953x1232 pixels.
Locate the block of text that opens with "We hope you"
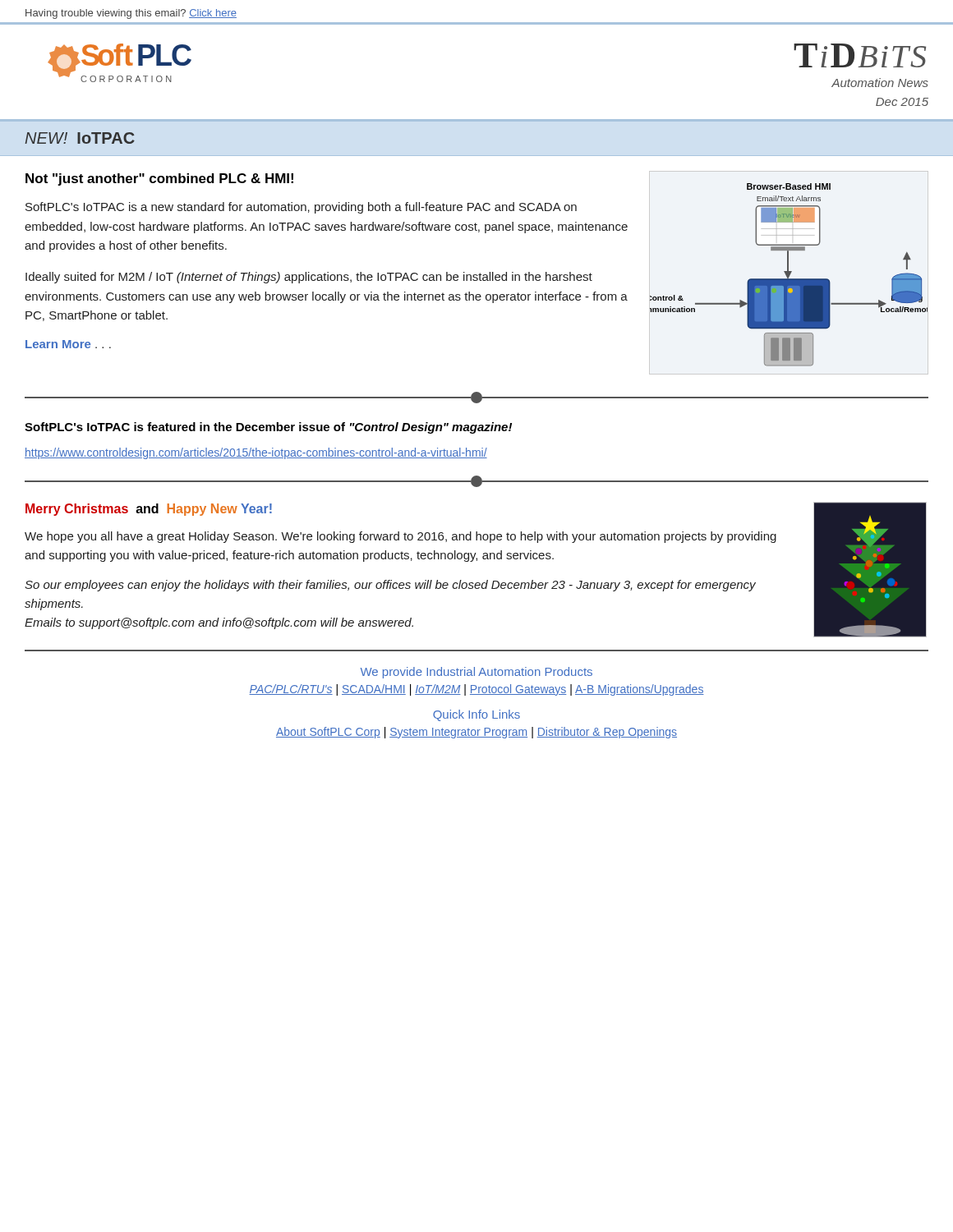click(x=410, y=579)
